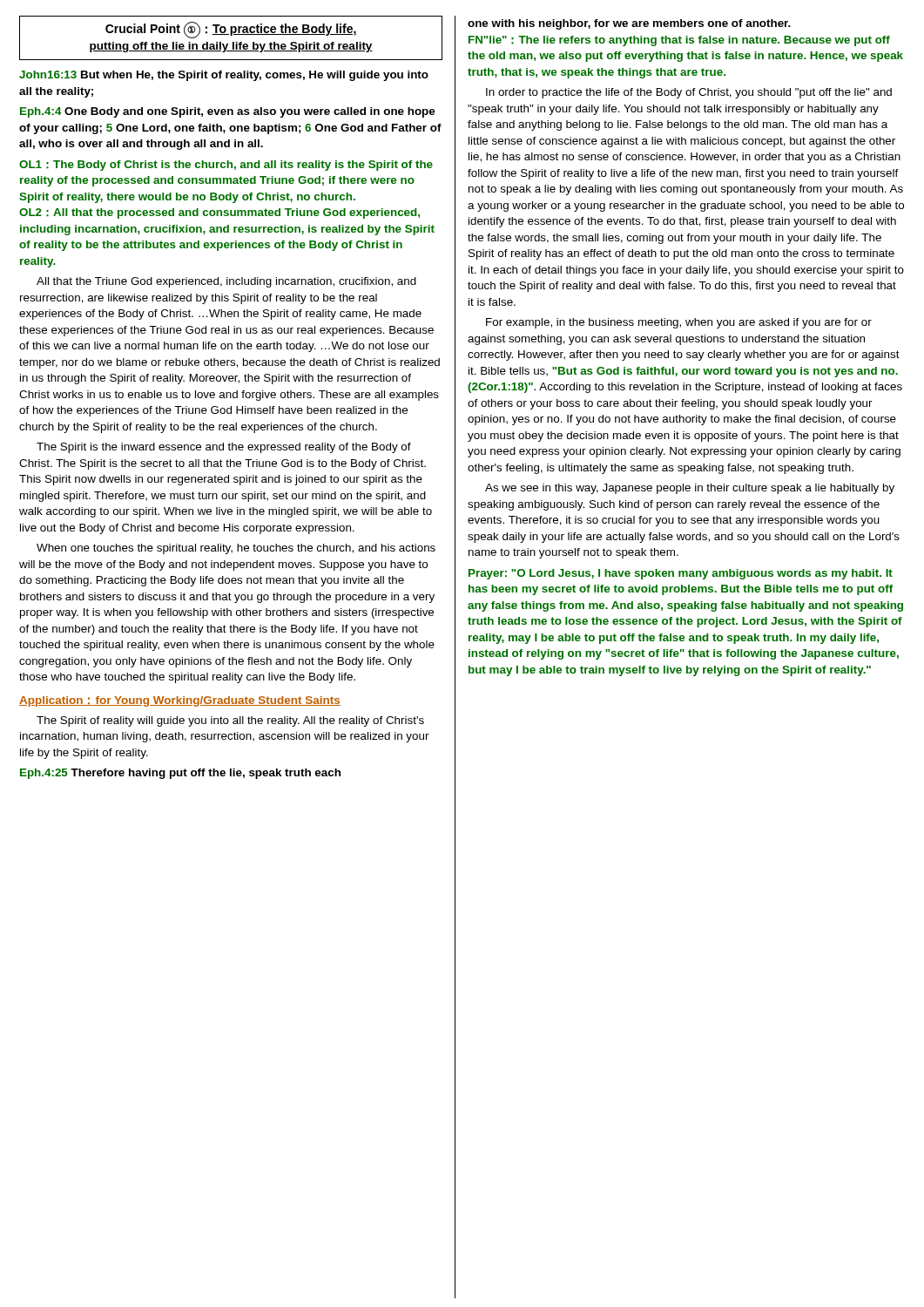The height and width of the screenshot is (1307, 924).
Task: Click on the region starting "The Spirit of reality will guide you into"
Action: point(224,736)
